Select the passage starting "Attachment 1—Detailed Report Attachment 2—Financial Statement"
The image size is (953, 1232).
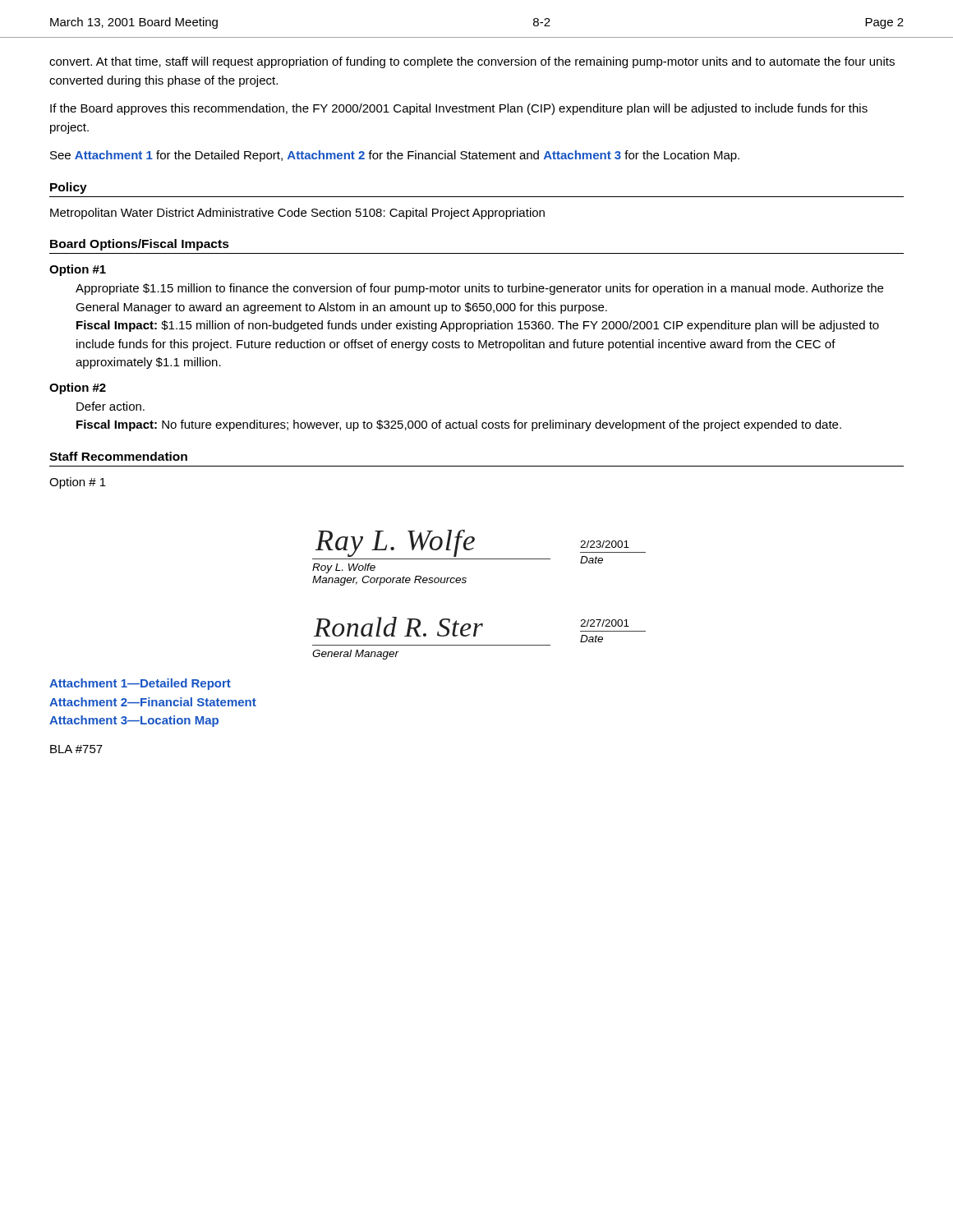[153, 701]
